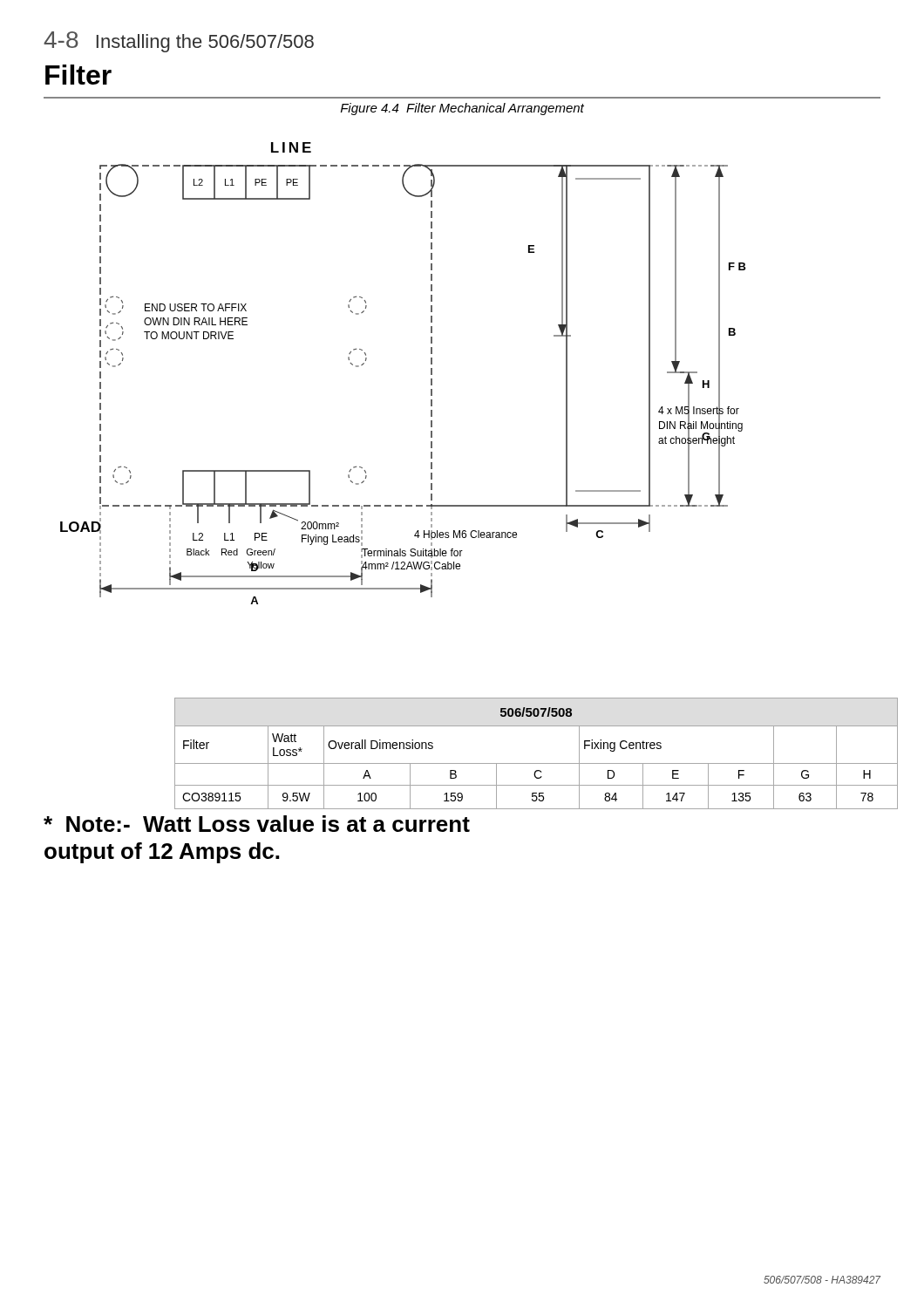
Task: Find the caption with the text "Figure 4.4 Filter Mechanical Arrangement"
Action: [x=462, y=108]
